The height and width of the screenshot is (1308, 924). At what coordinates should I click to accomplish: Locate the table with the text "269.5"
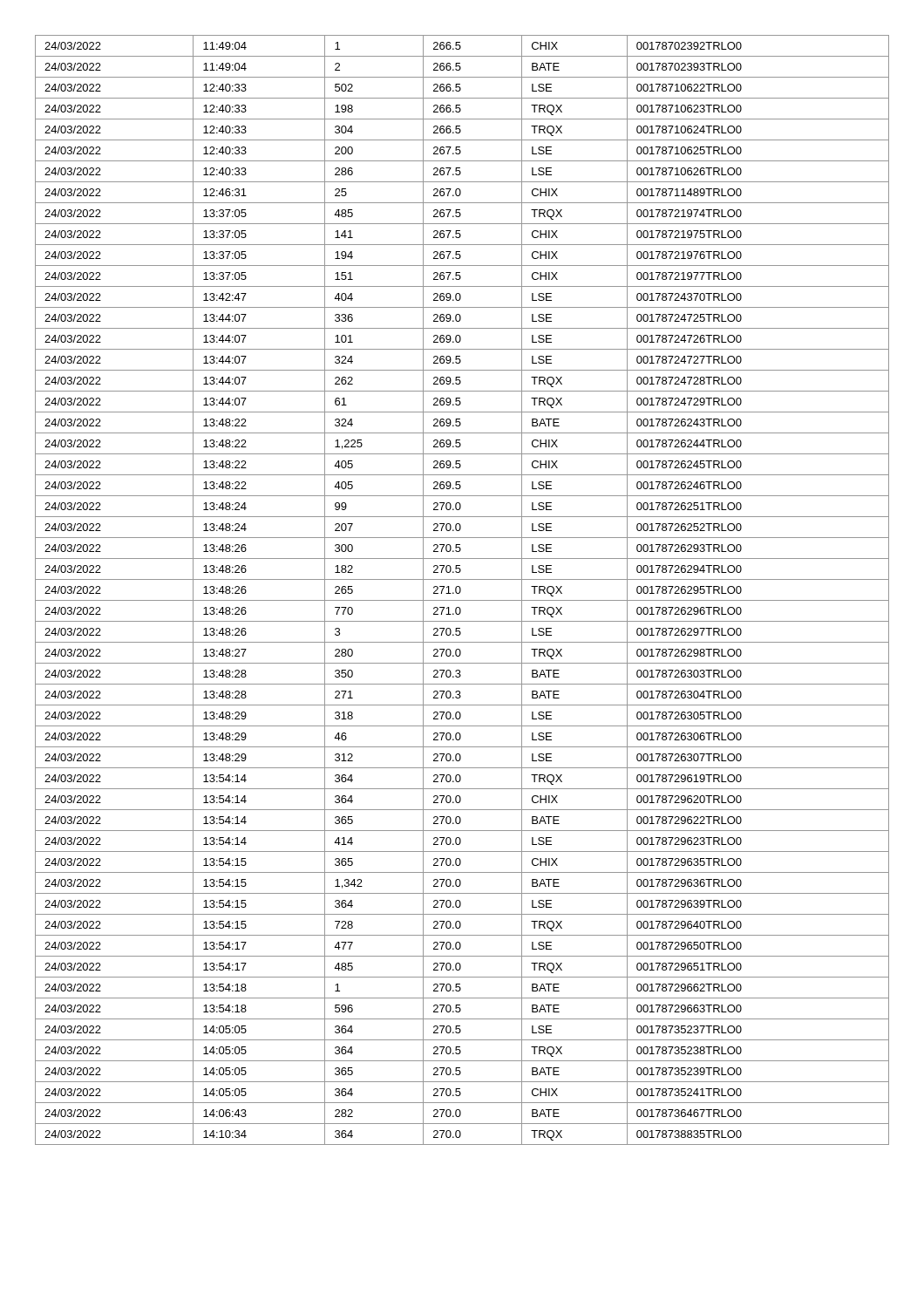click(x=462, y=590)
